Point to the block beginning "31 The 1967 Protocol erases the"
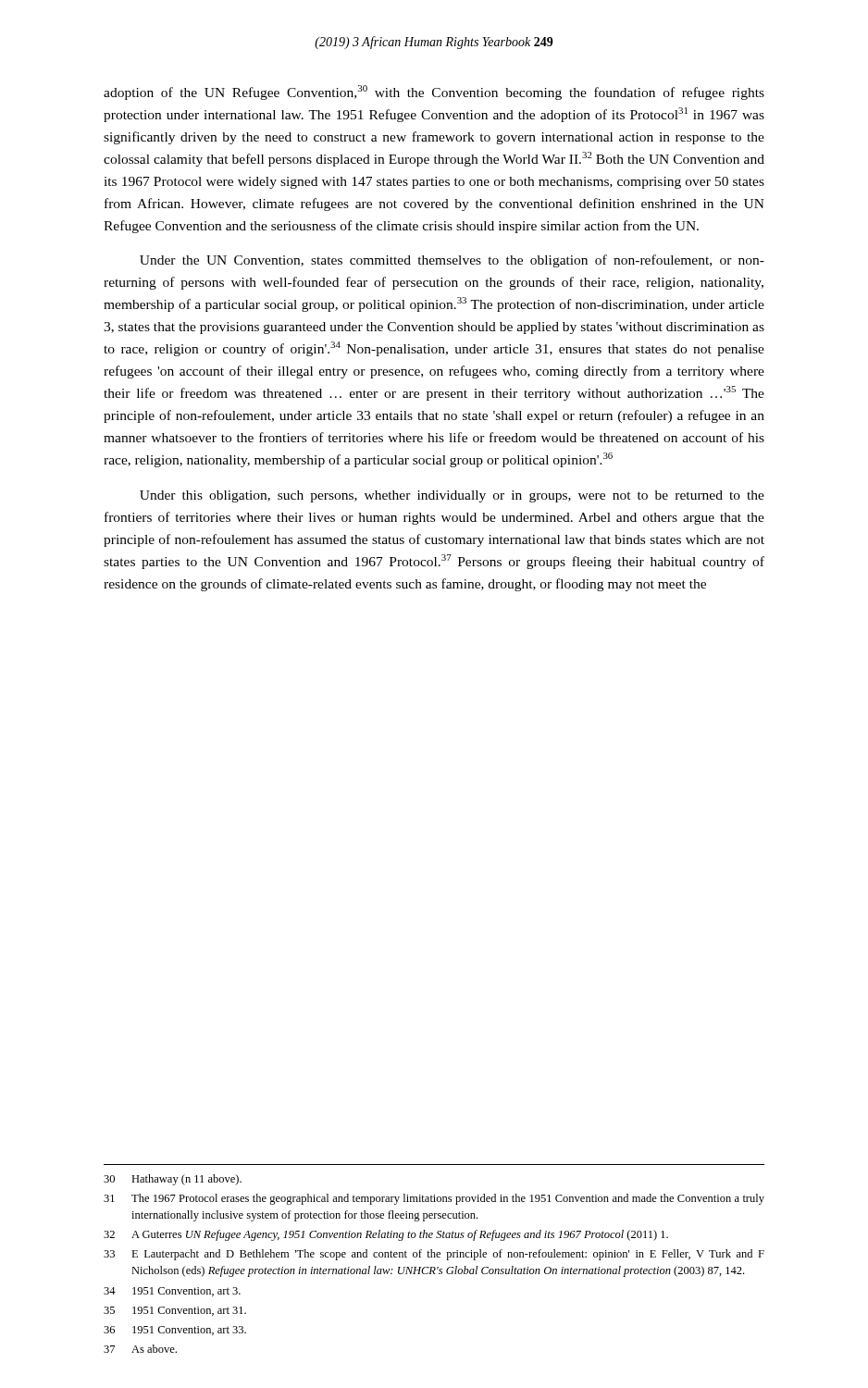The height and width of the screenshot is (1388, 868). coord(434,1207)
